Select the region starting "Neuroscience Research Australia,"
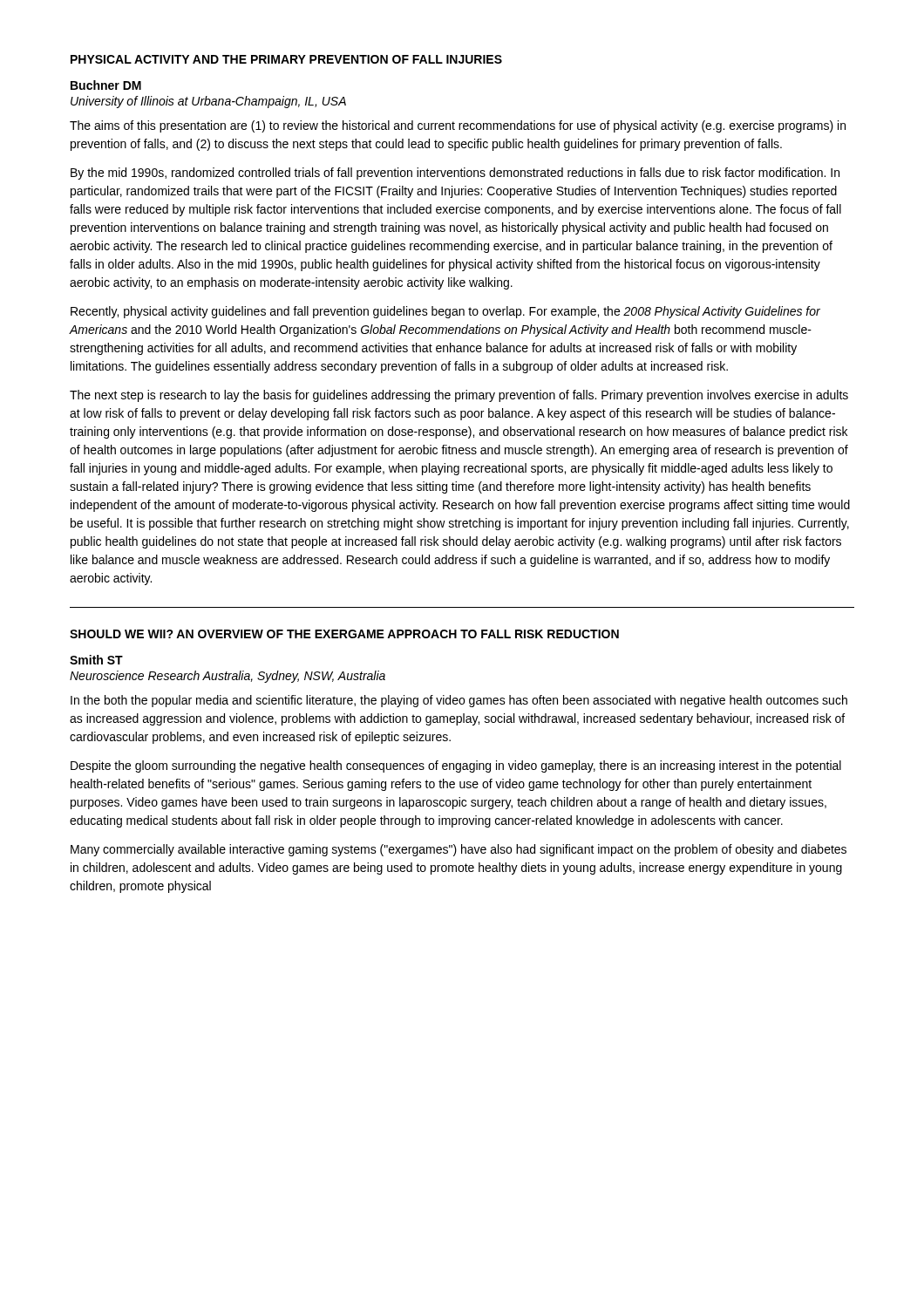 [228, 676]
